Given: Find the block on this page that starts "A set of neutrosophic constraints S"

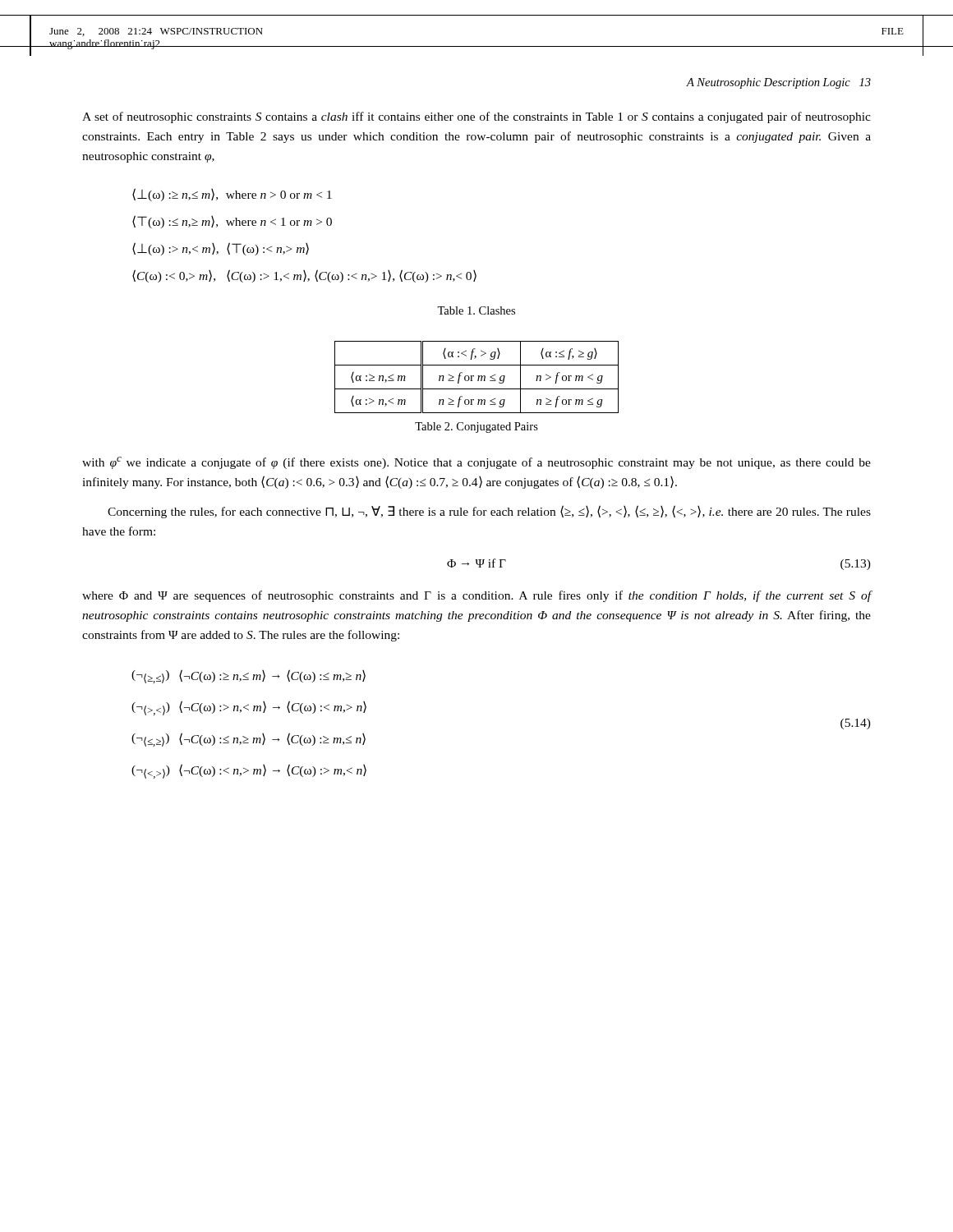Looking at the screenshot, I should point(476,136).
